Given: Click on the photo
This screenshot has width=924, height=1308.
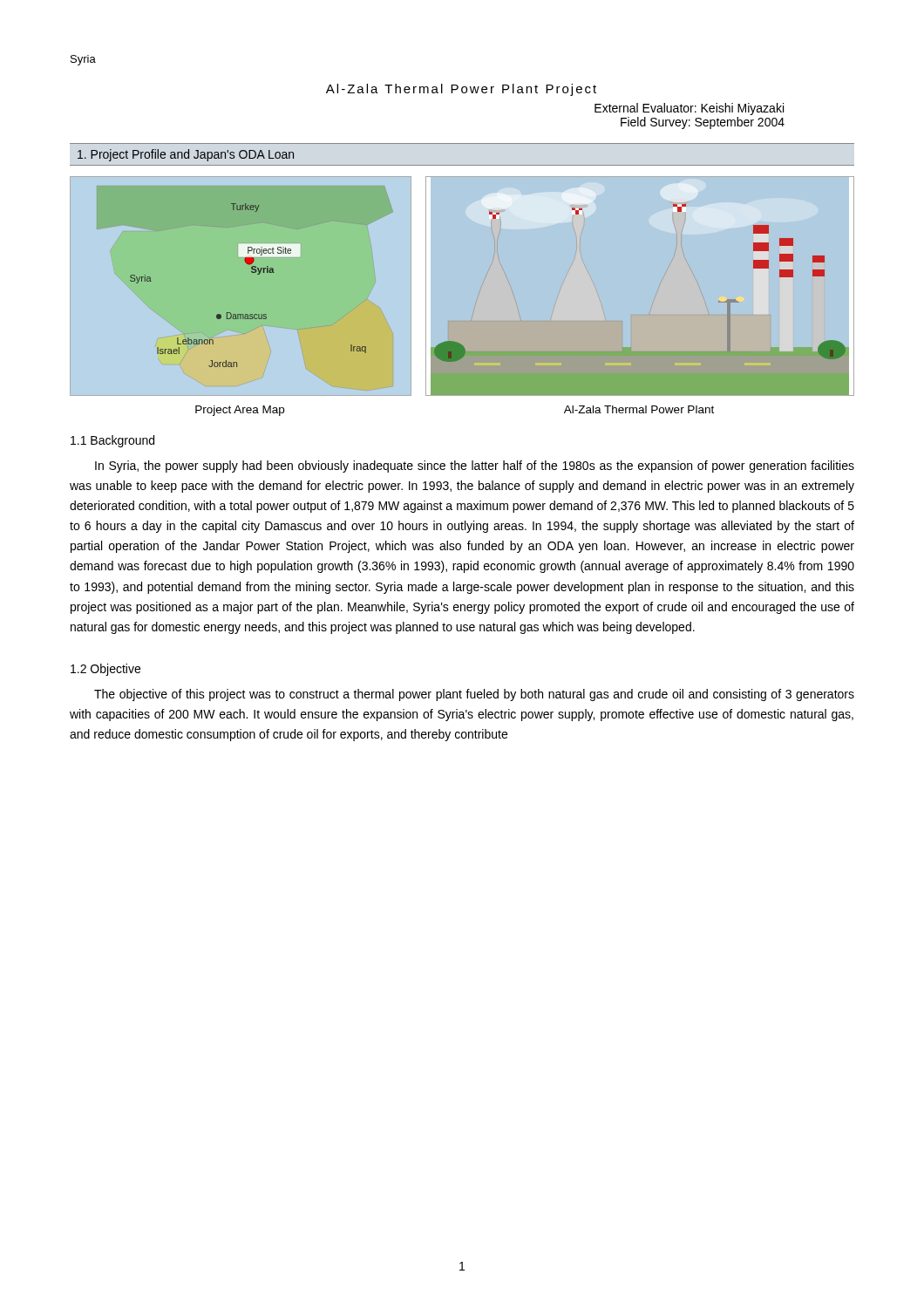Looking at the screenshot, I should (640, 286).
